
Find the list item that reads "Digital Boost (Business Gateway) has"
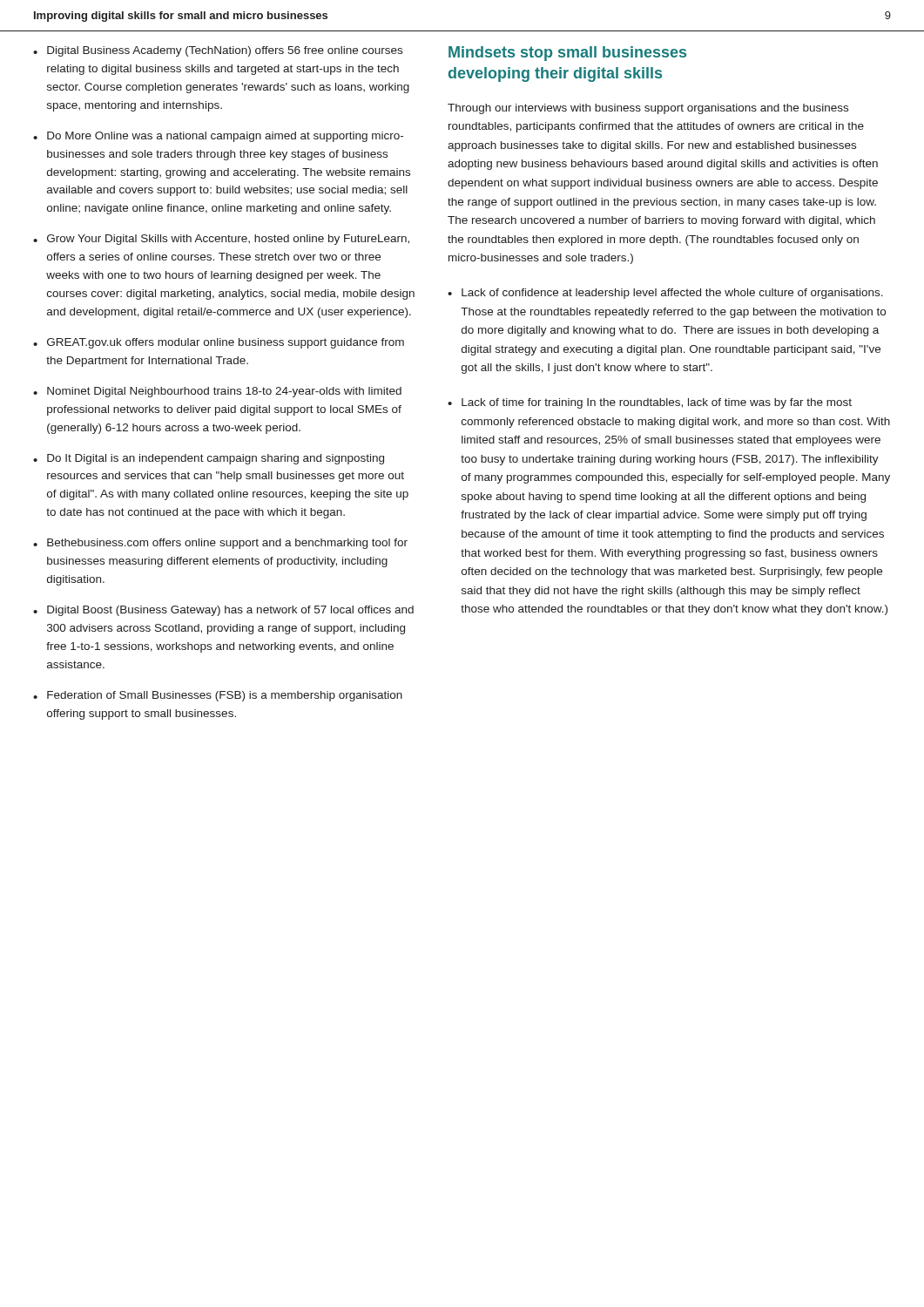(231, 638)
